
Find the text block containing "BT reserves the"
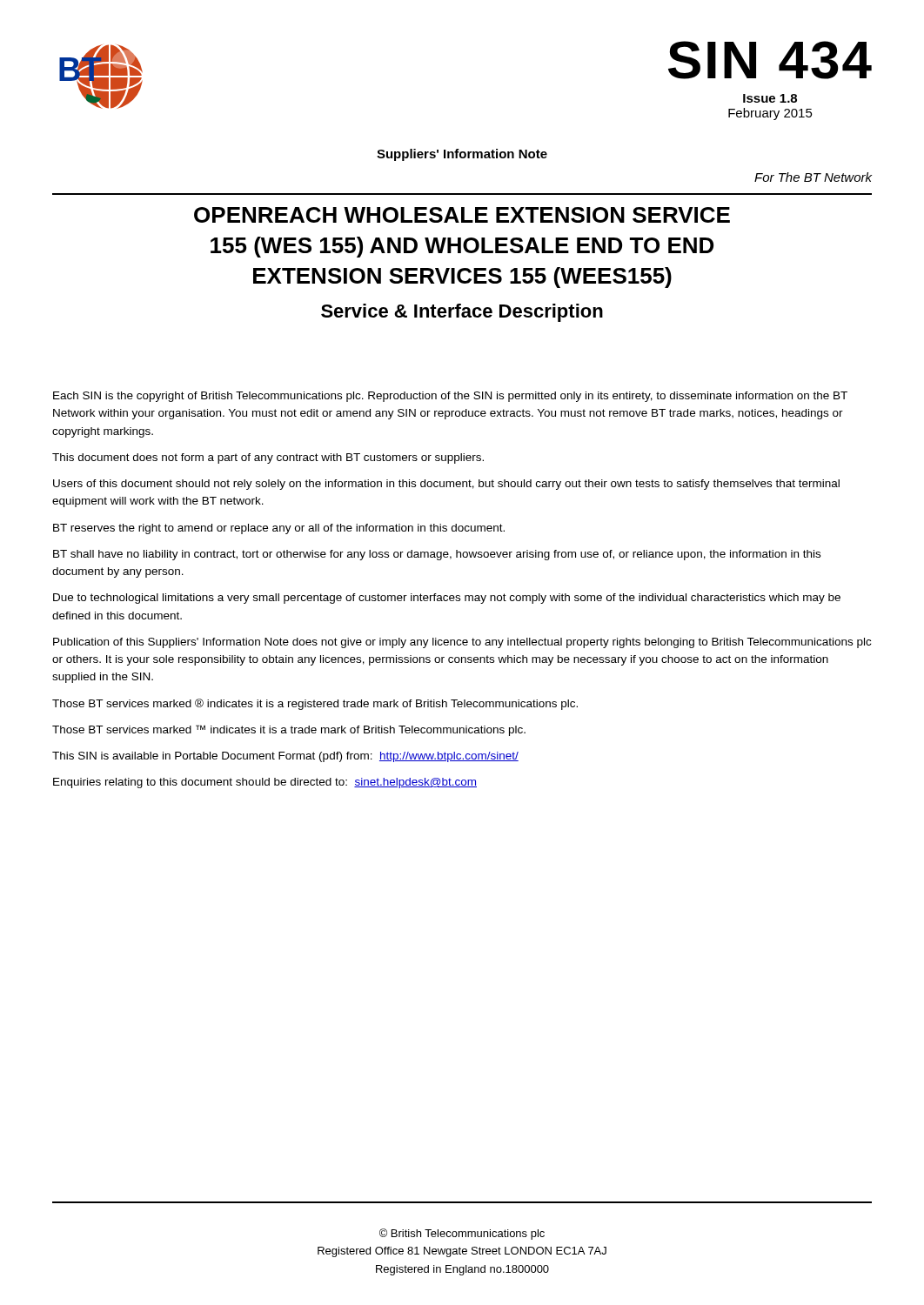462,528
